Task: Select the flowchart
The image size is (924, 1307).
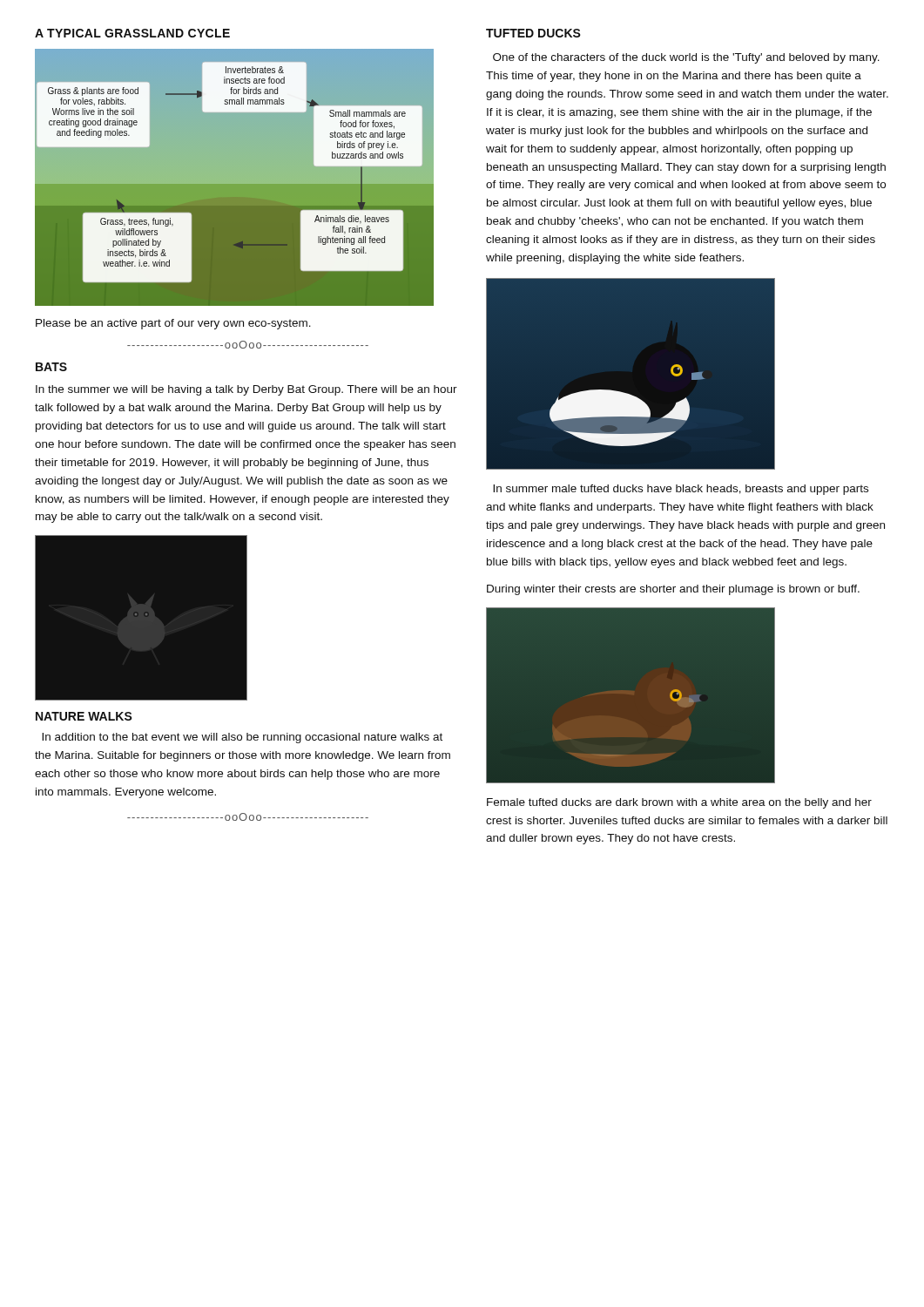Action: point(234,177)
